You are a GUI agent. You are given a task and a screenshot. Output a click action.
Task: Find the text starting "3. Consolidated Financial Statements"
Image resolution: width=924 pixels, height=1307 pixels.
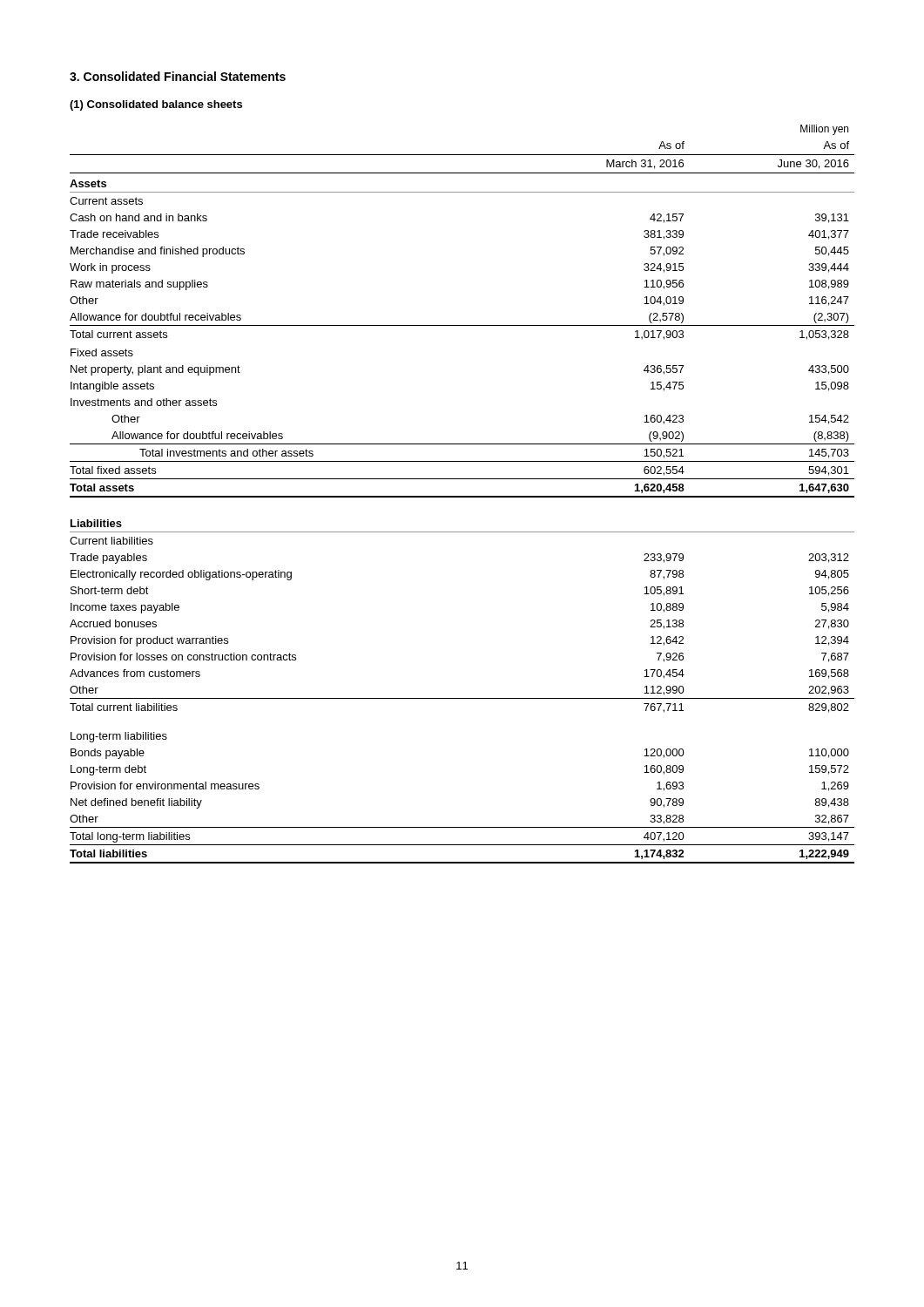click(x=178, y=77)
